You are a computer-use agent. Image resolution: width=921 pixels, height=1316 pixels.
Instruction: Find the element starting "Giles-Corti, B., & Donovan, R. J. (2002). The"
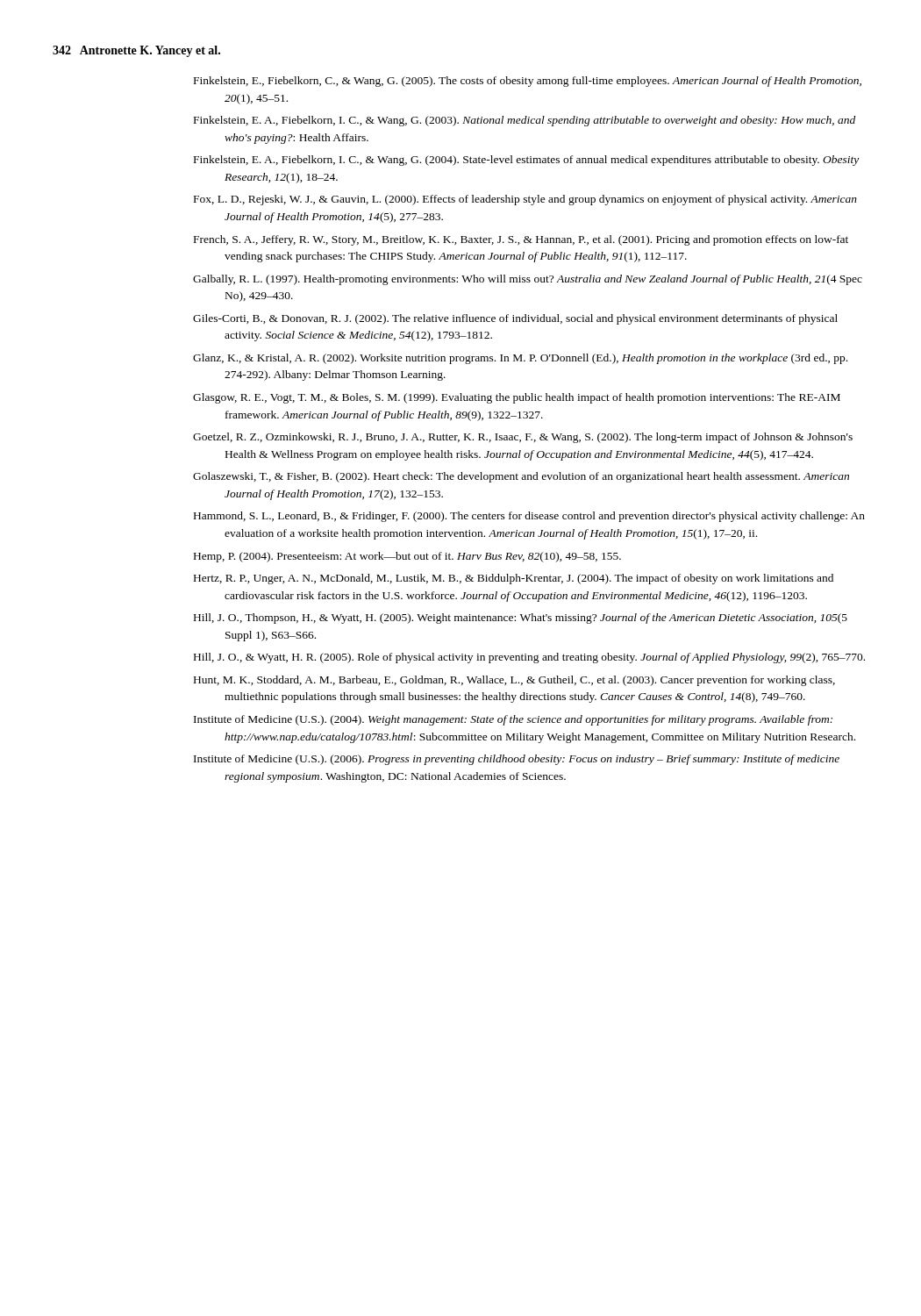pos(515,326)
